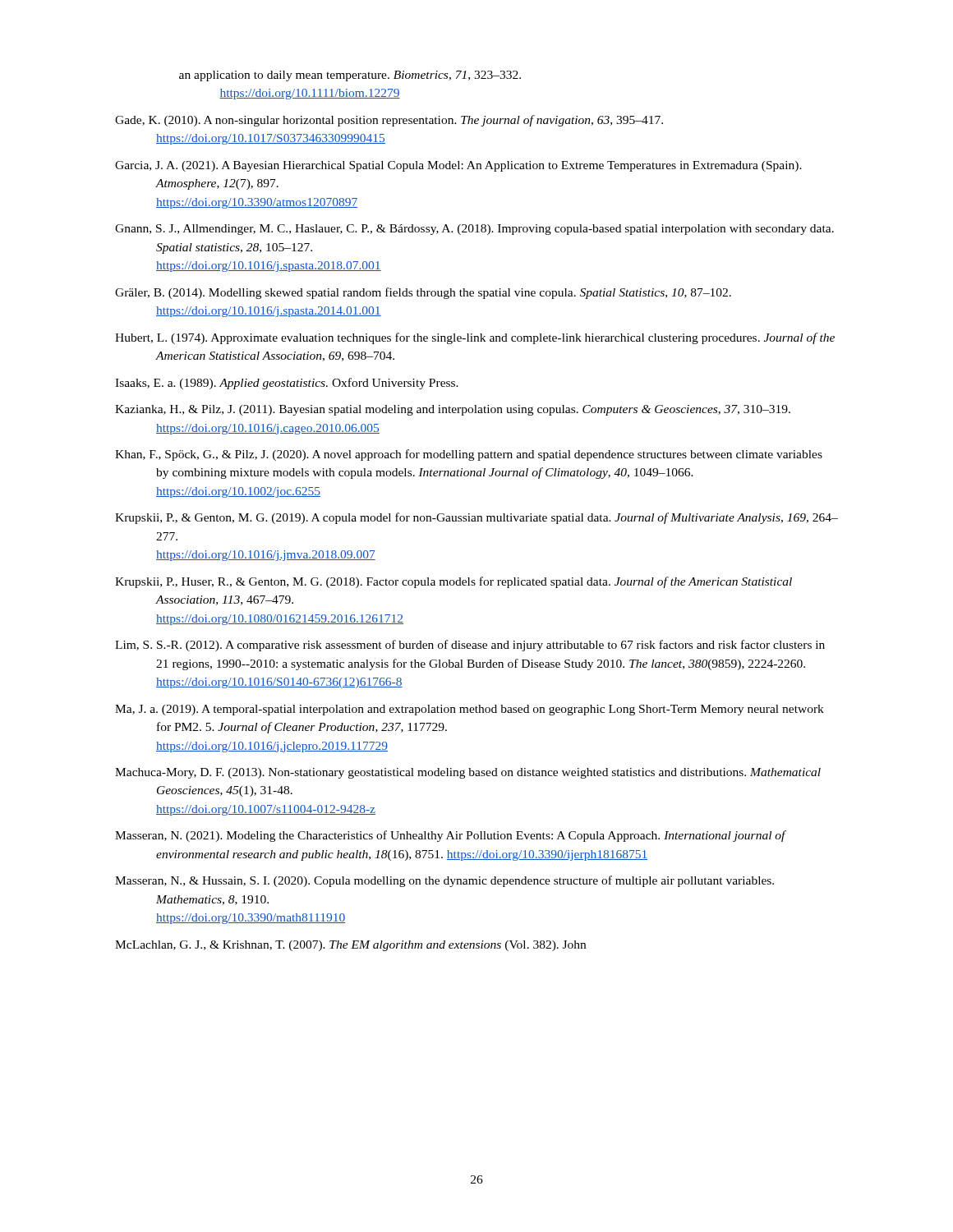Click on the text starting "Machuca-Mory, D. F. (2013). Non-stationary geostatistical modeling based"

pos(468,773)
